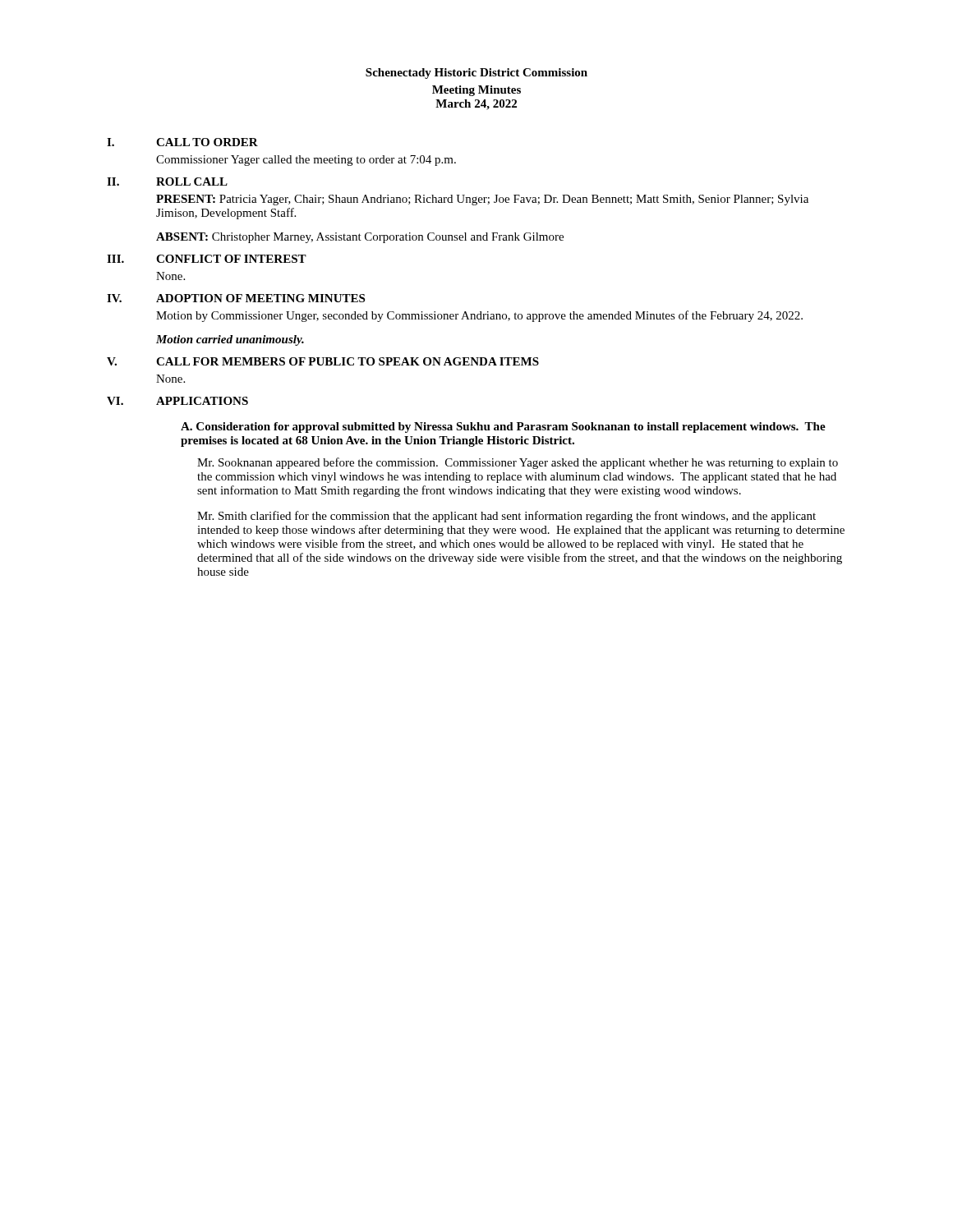Locate the element starting "ABSENT: Christopher Marney, Assistant Corporation"
Image resolution: width=953 pixels, height=1232 pixels.
[x=360, y=237]
